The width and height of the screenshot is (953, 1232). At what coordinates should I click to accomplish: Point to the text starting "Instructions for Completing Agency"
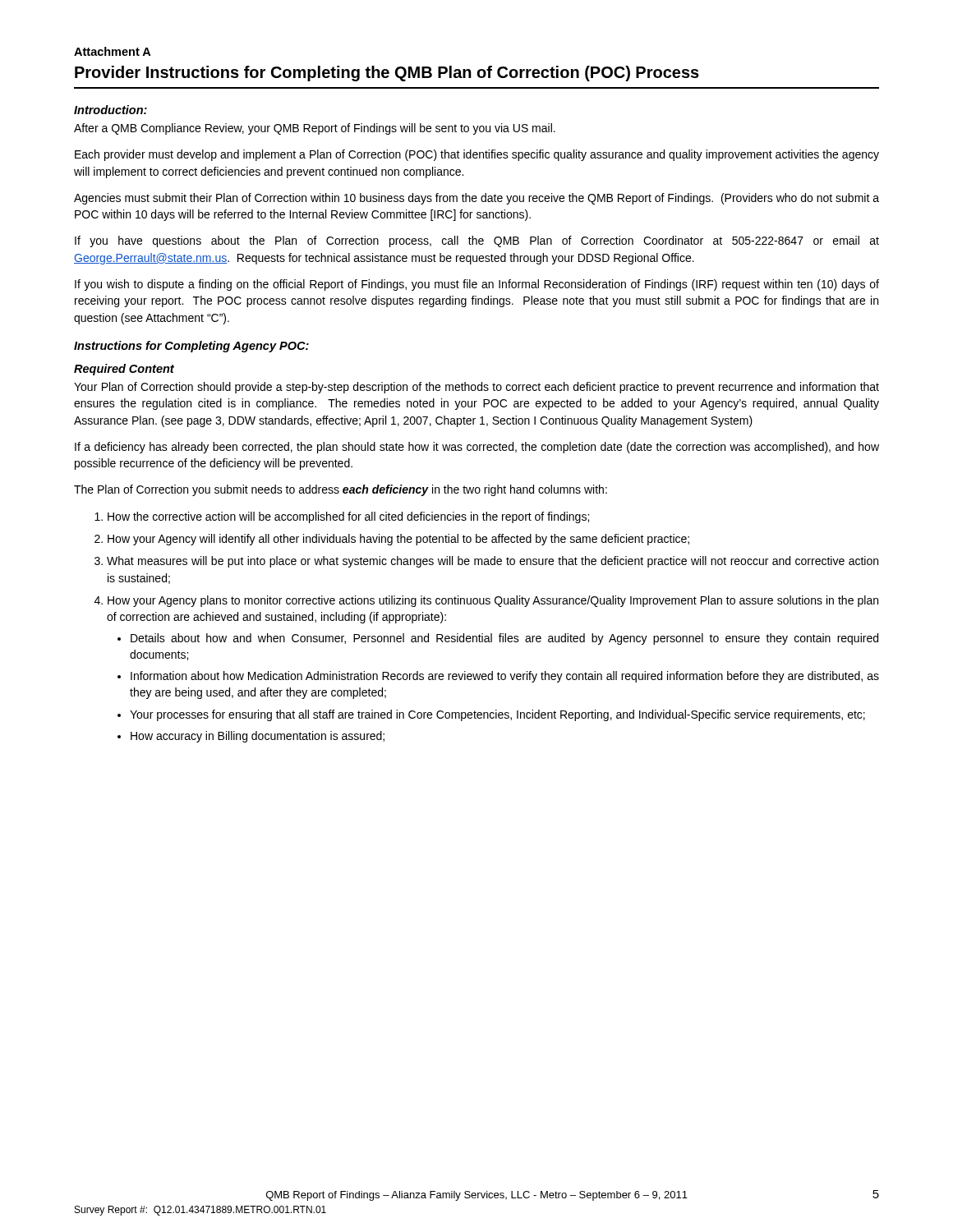tap(192, 346)
